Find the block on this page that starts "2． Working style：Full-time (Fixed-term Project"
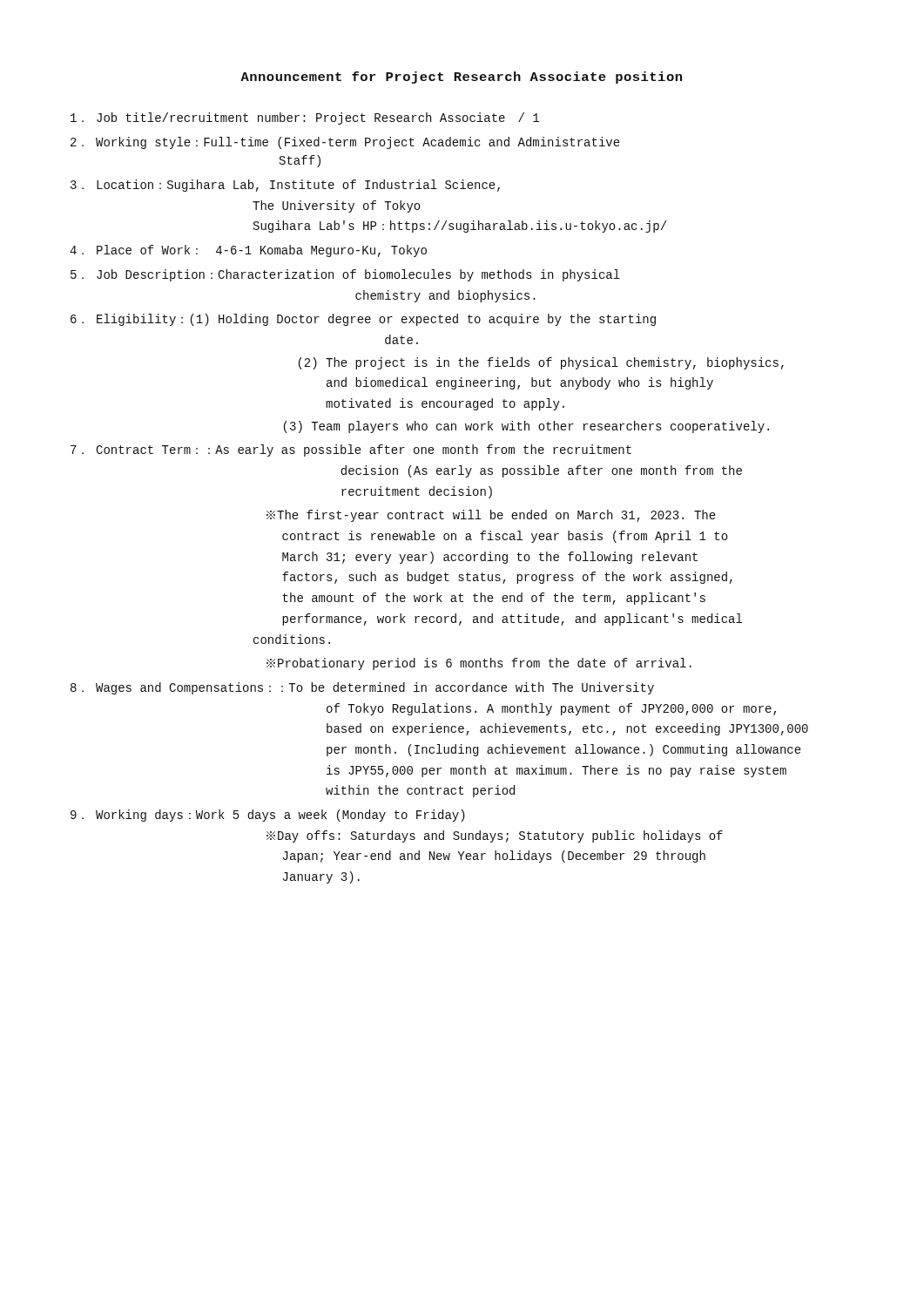924x1307 pixels. pos(462,153)
